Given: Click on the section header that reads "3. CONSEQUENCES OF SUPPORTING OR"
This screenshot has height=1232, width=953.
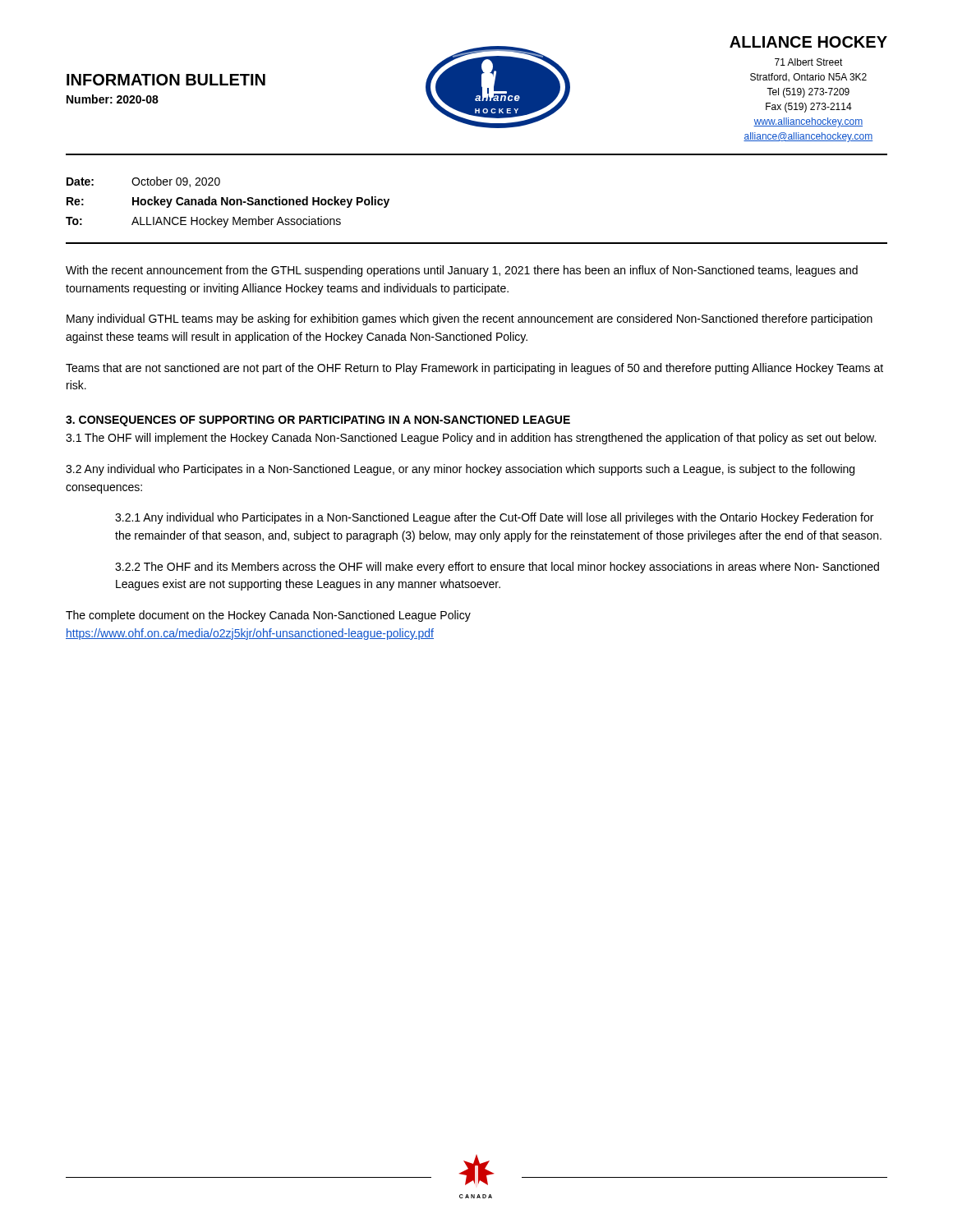Looking at the screenshot, I should [318, 420].
